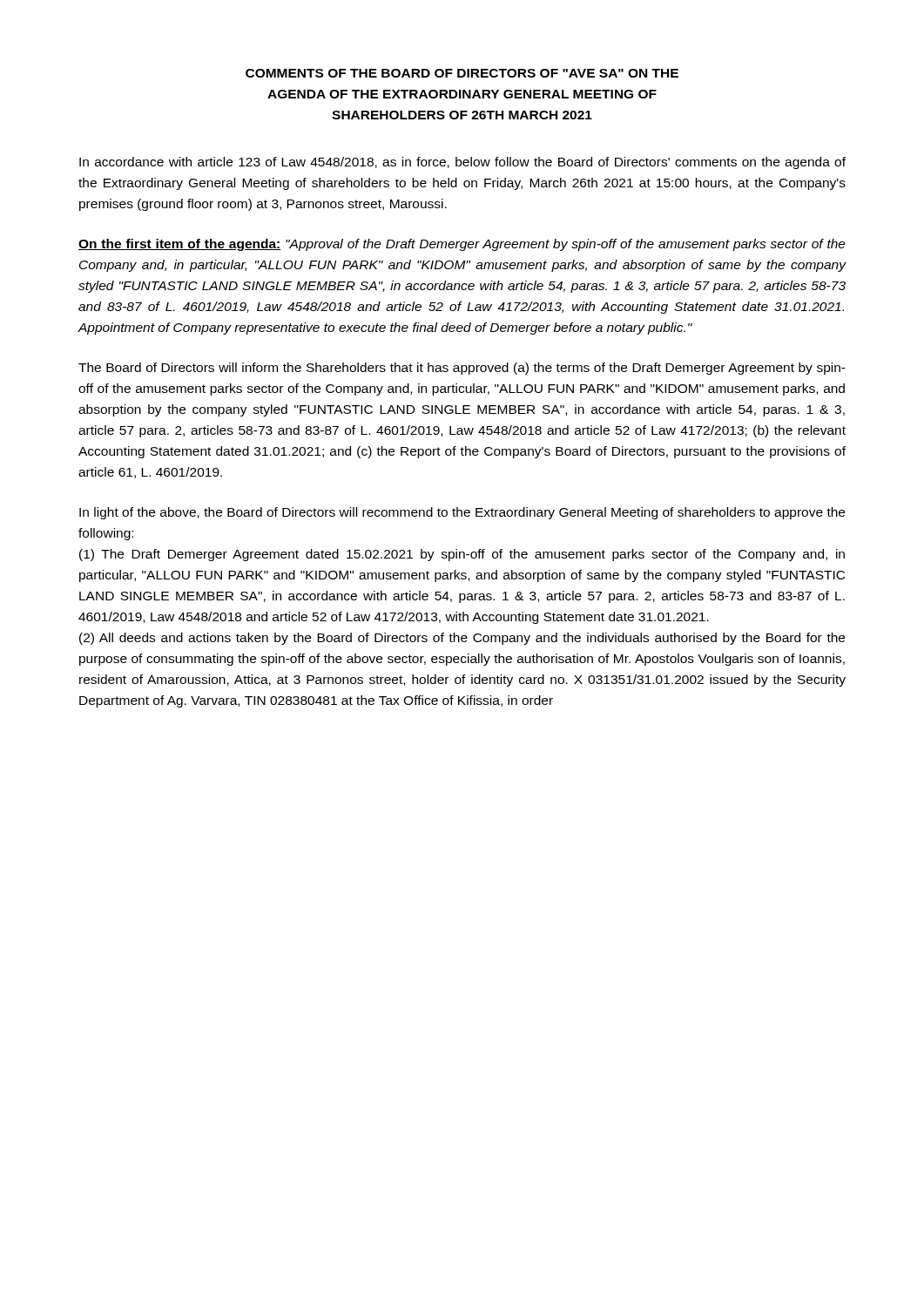Select the text block starting "On the first item of"
924x1307 pixels.
pos(462,285)
